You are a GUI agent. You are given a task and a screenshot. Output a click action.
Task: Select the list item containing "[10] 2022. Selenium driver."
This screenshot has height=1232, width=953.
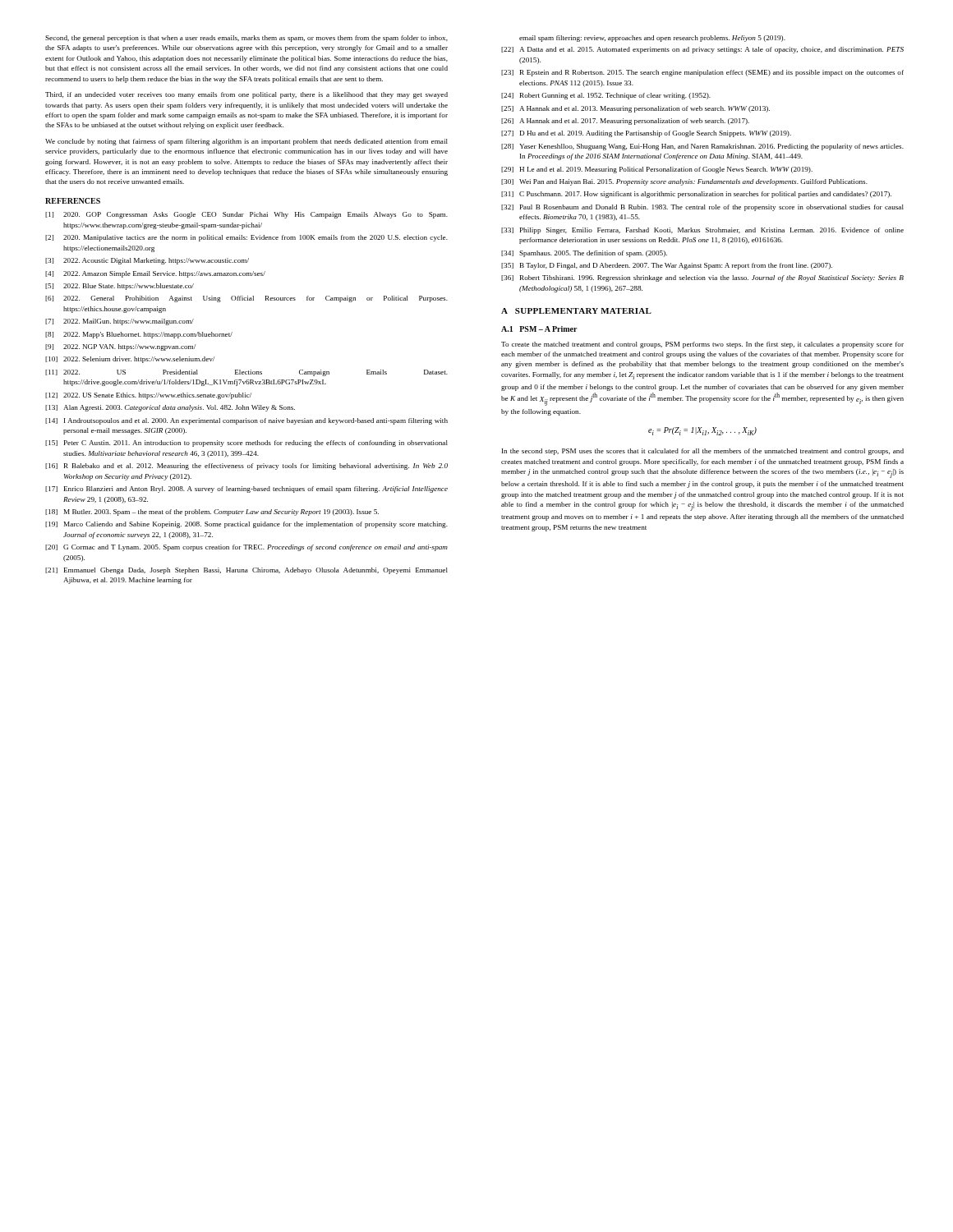click(x=246, y=359)
